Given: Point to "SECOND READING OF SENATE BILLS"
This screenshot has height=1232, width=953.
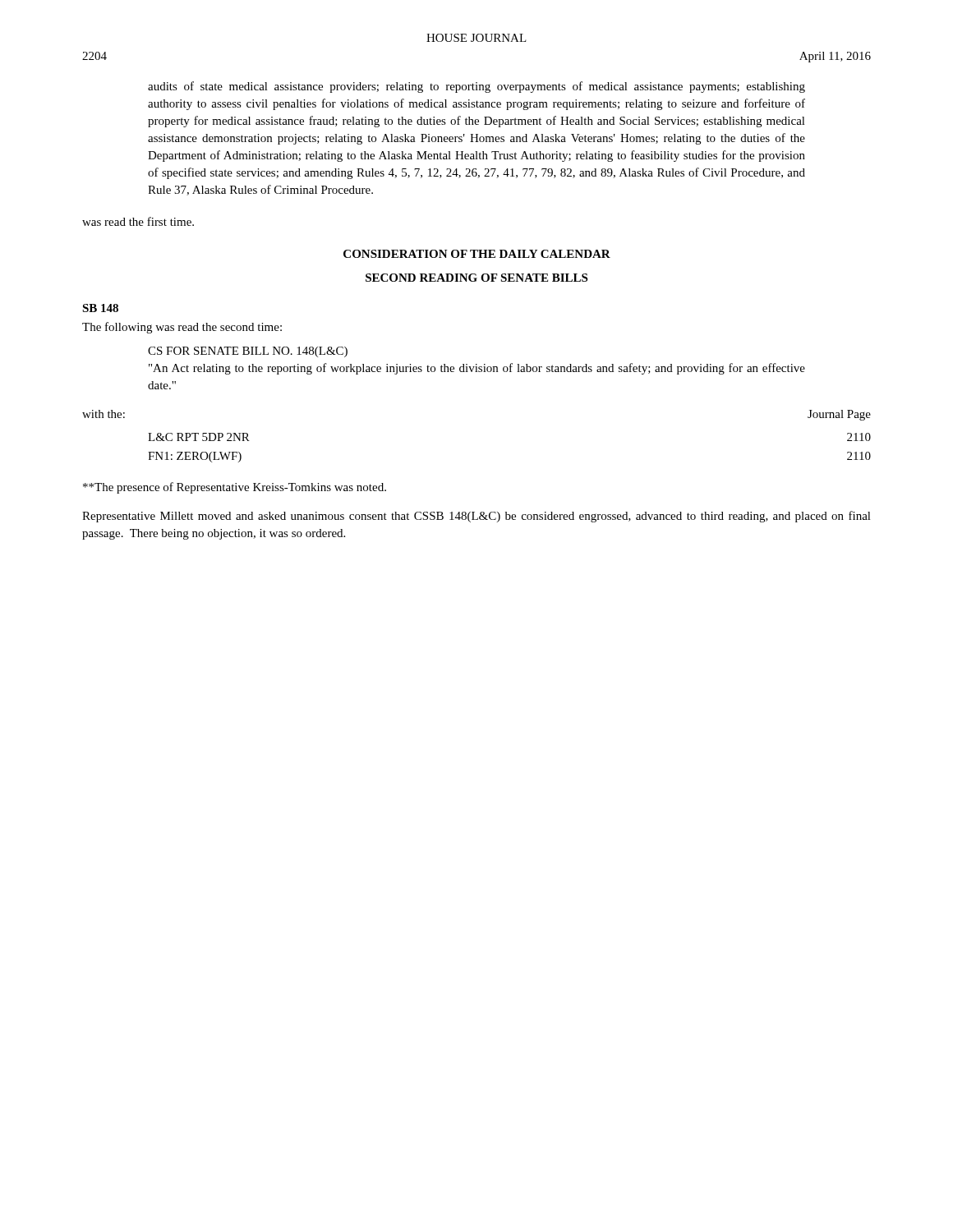Looking at the screenshot, I should pos(476,278).
